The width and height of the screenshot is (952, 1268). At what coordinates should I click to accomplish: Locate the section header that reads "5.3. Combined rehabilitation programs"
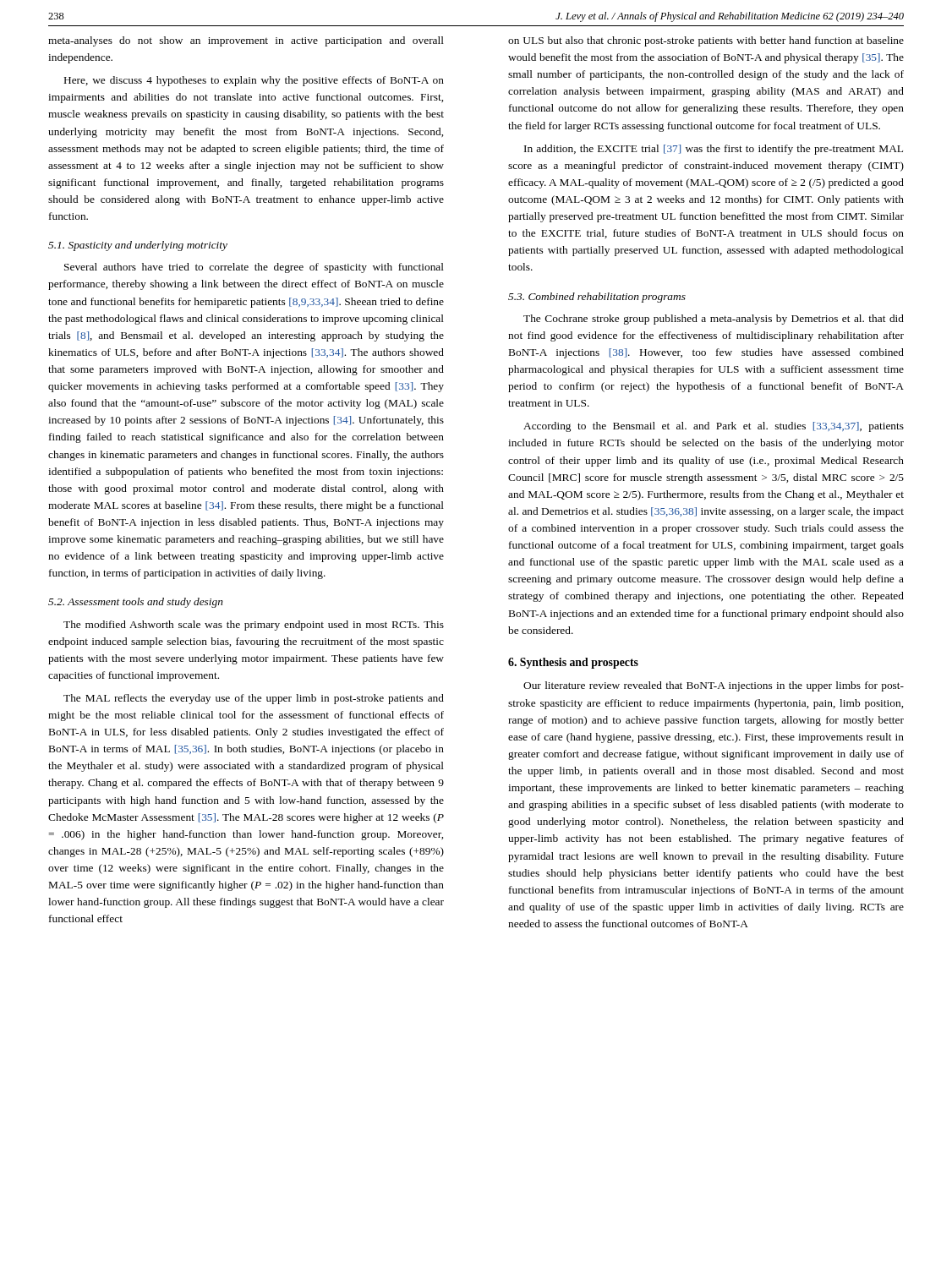point(597,296)
